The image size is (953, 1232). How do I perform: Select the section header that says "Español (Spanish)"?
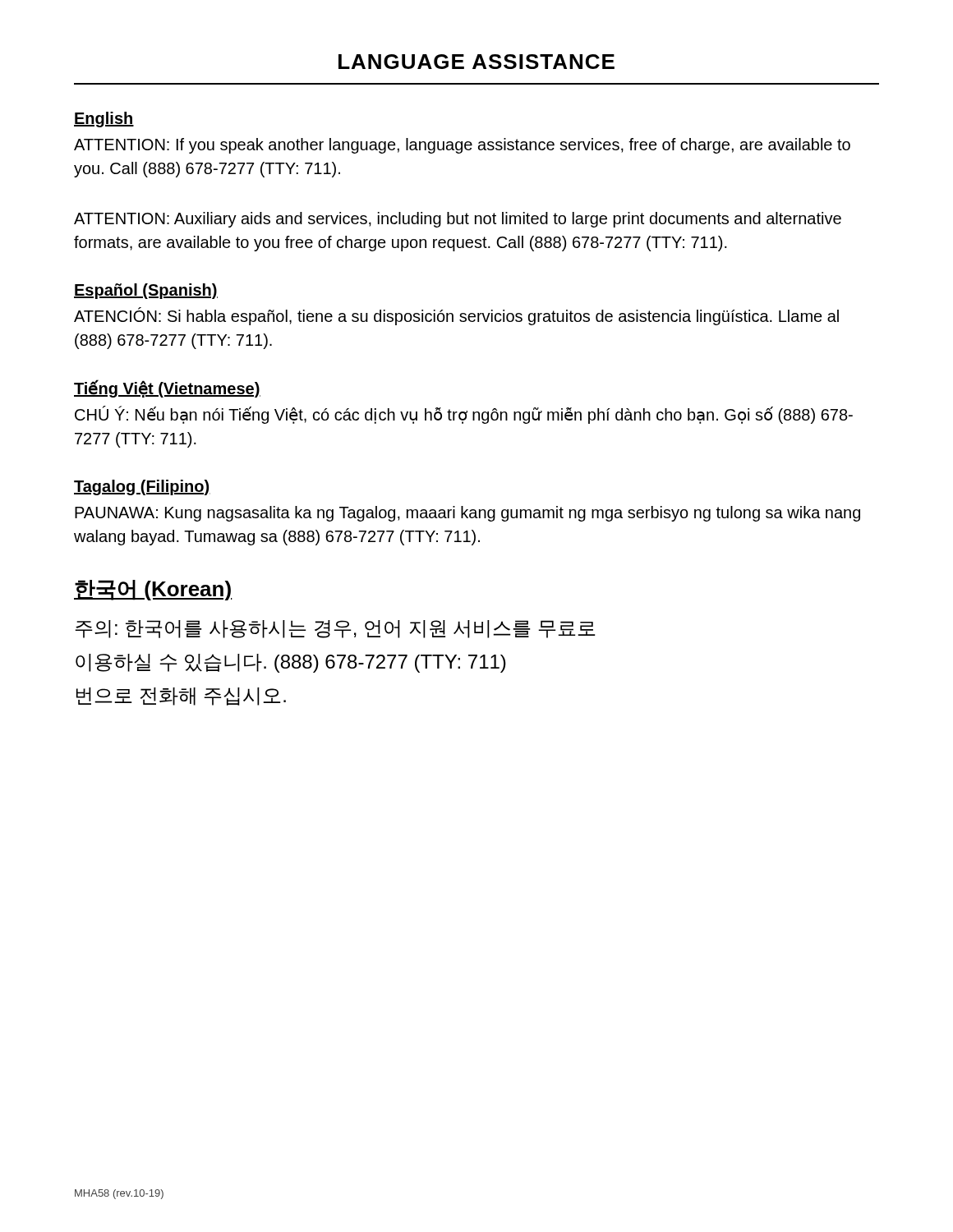(x=146, y=290)
